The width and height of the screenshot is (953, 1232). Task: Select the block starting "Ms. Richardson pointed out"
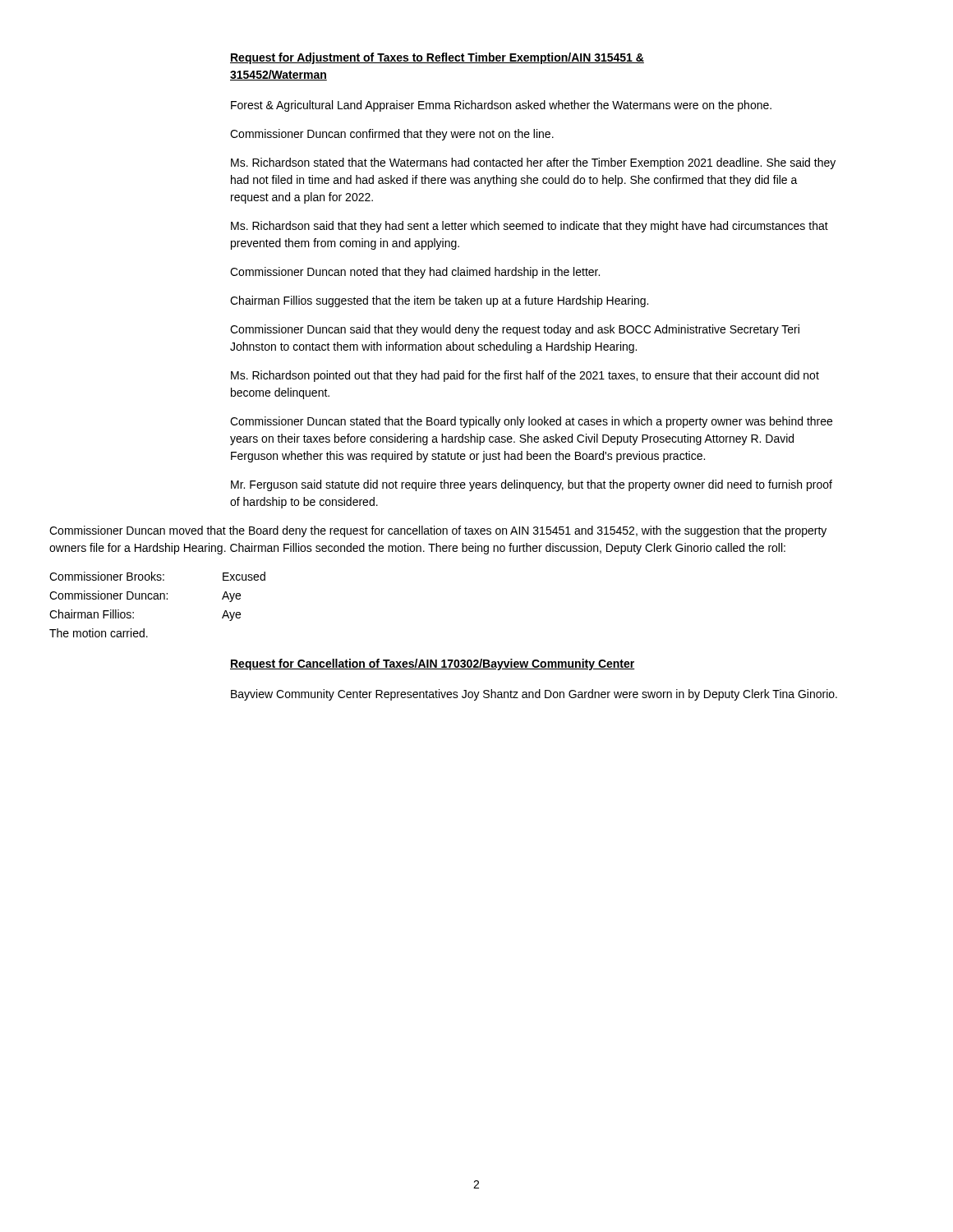[x=534, y=384]
